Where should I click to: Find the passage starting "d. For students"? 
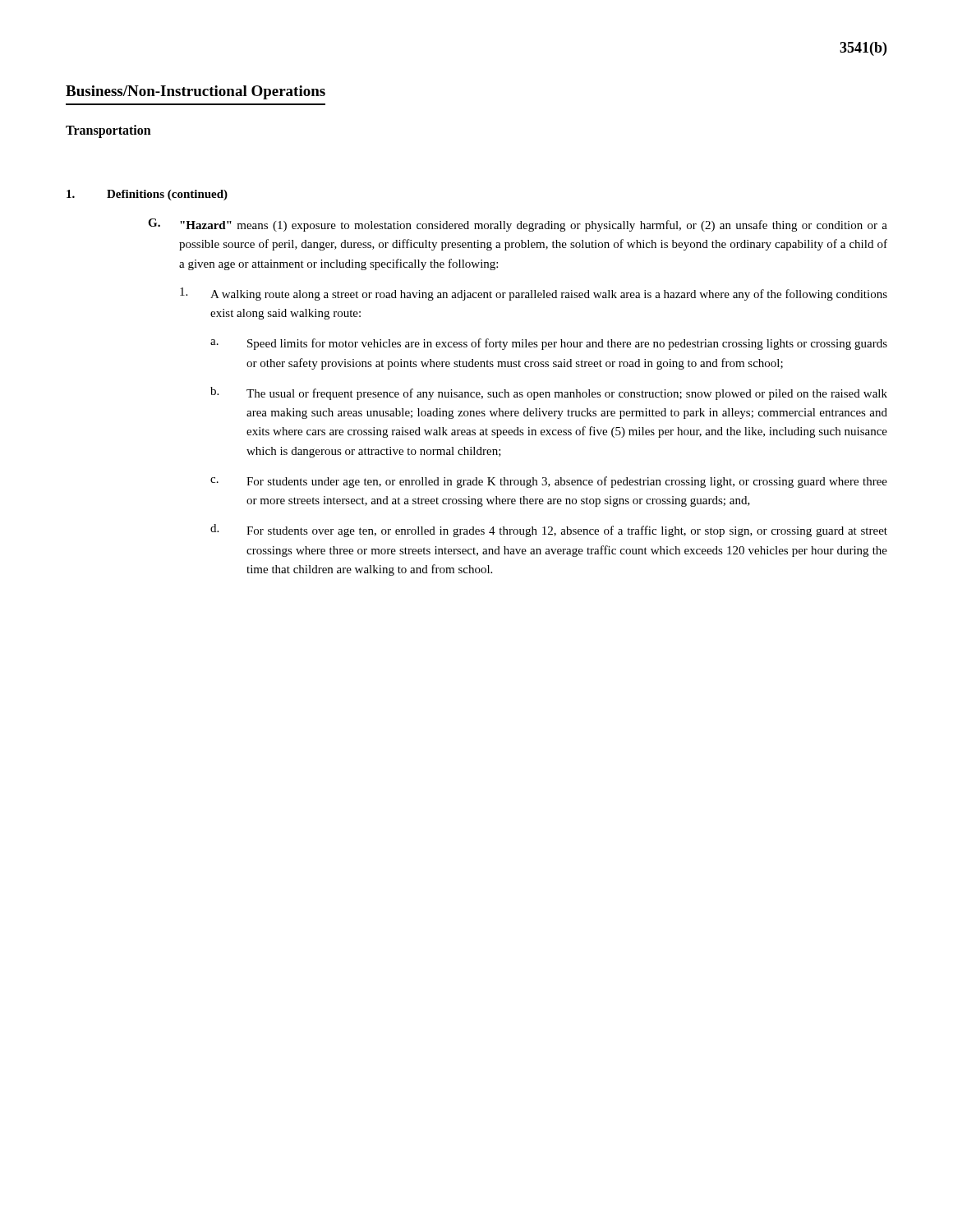[x=549, y=550]
